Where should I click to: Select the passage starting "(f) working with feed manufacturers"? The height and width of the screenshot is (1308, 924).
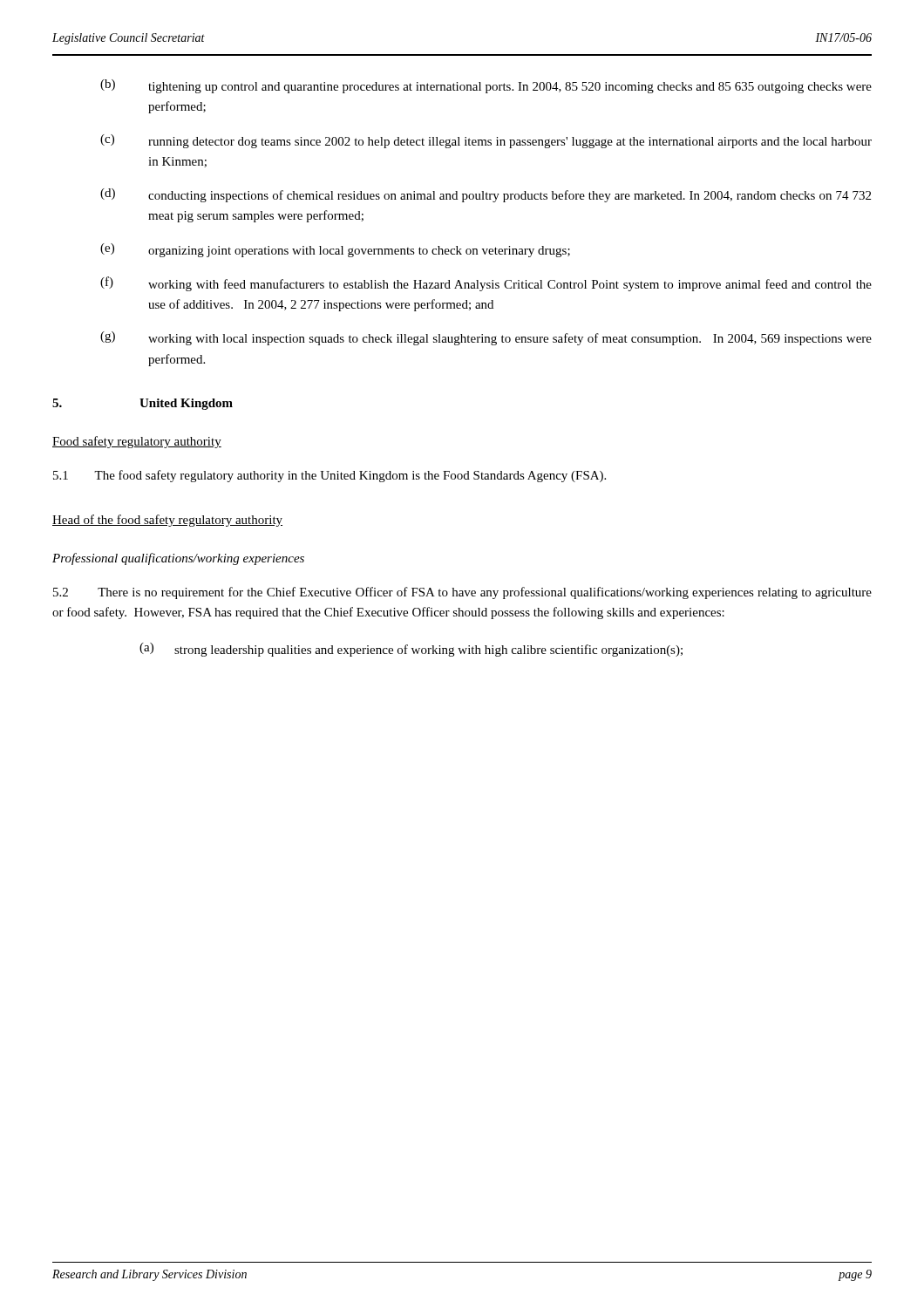(462, 295)
